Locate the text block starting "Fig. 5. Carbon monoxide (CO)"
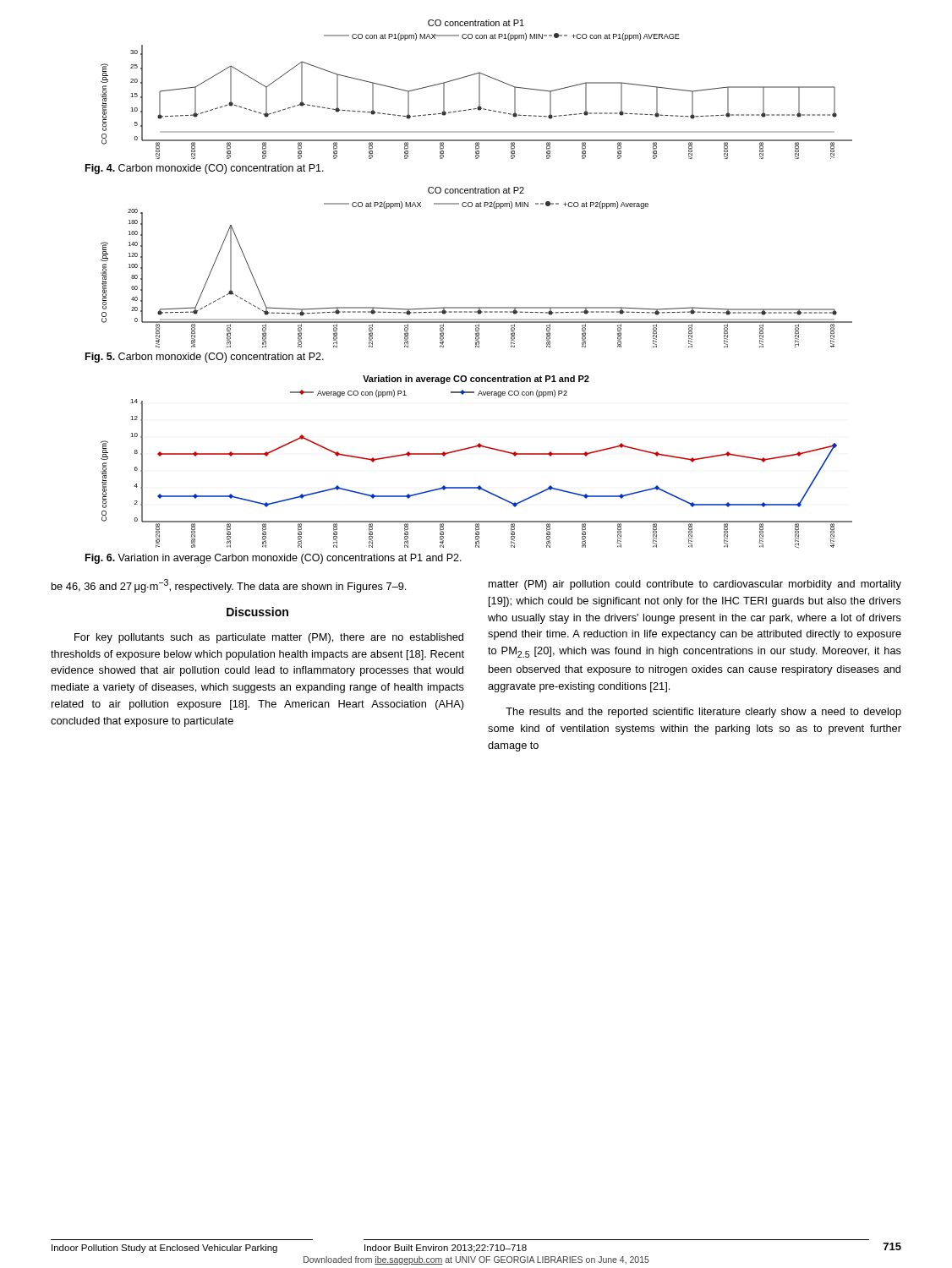Image resolution: width=952 pixels, height=1268 pixels. coord(204,357)
